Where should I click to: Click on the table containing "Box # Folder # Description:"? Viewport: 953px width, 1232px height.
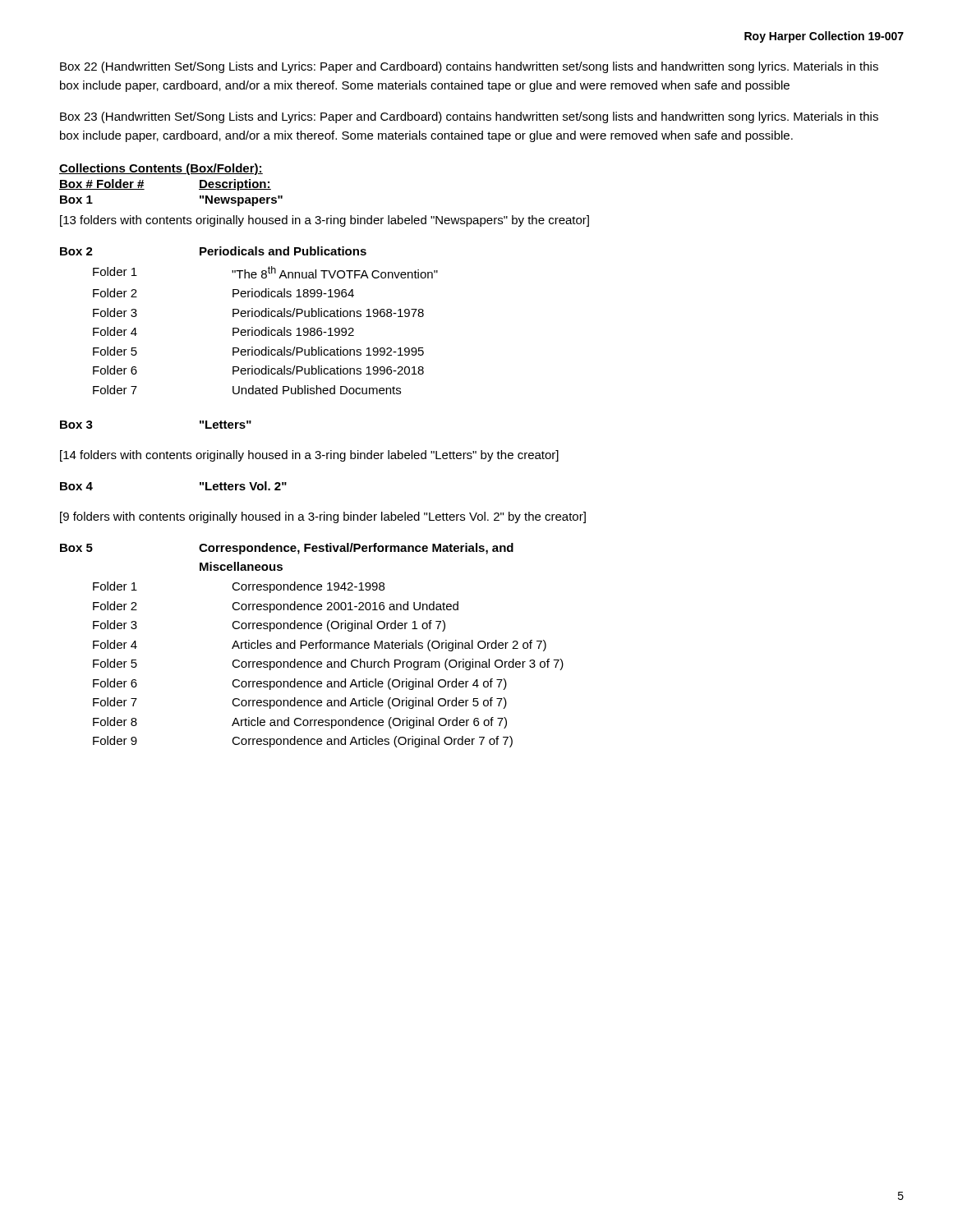476,193
